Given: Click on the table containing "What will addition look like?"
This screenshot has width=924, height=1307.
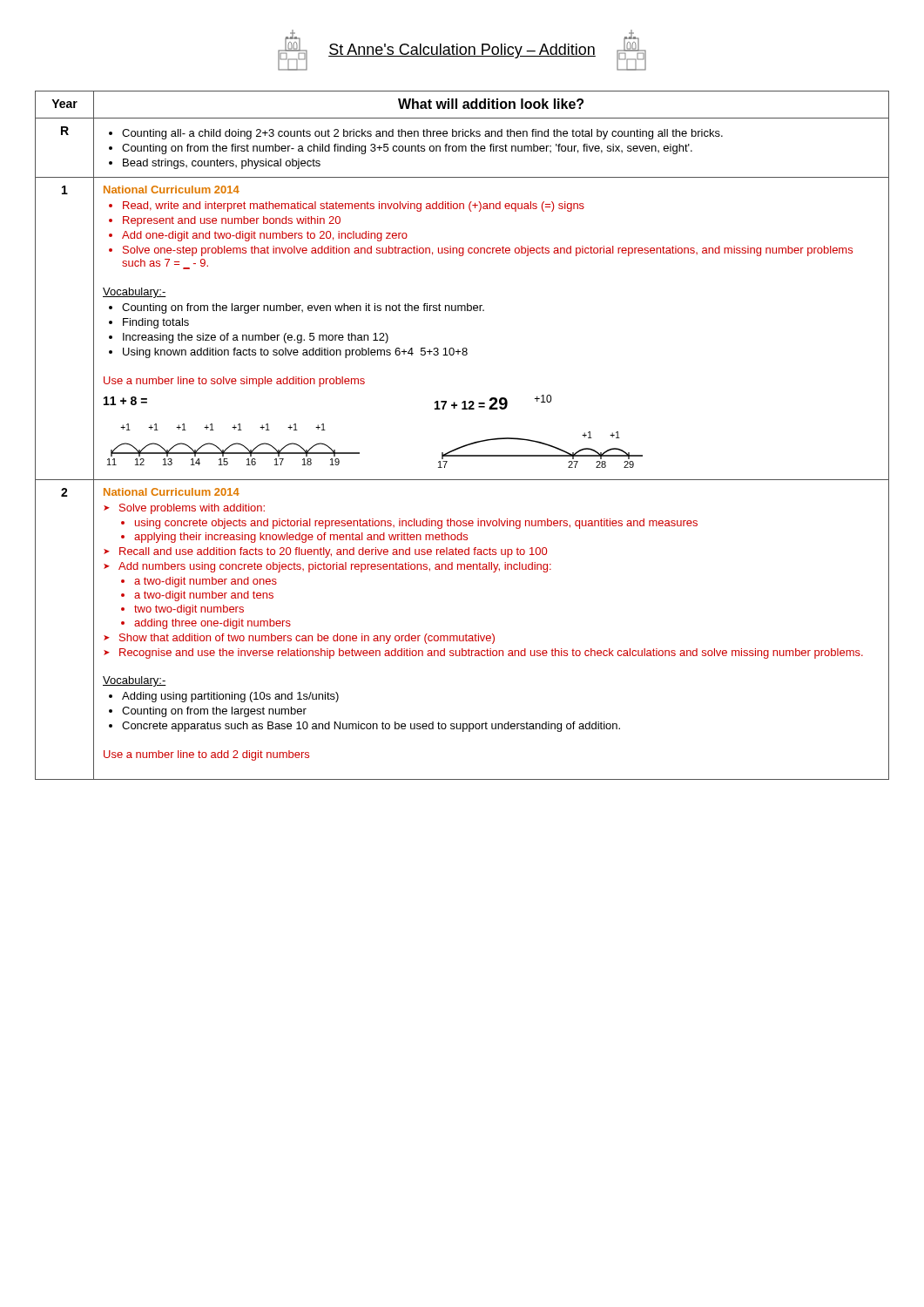Looking at the screenshot, I should point(462,435).
